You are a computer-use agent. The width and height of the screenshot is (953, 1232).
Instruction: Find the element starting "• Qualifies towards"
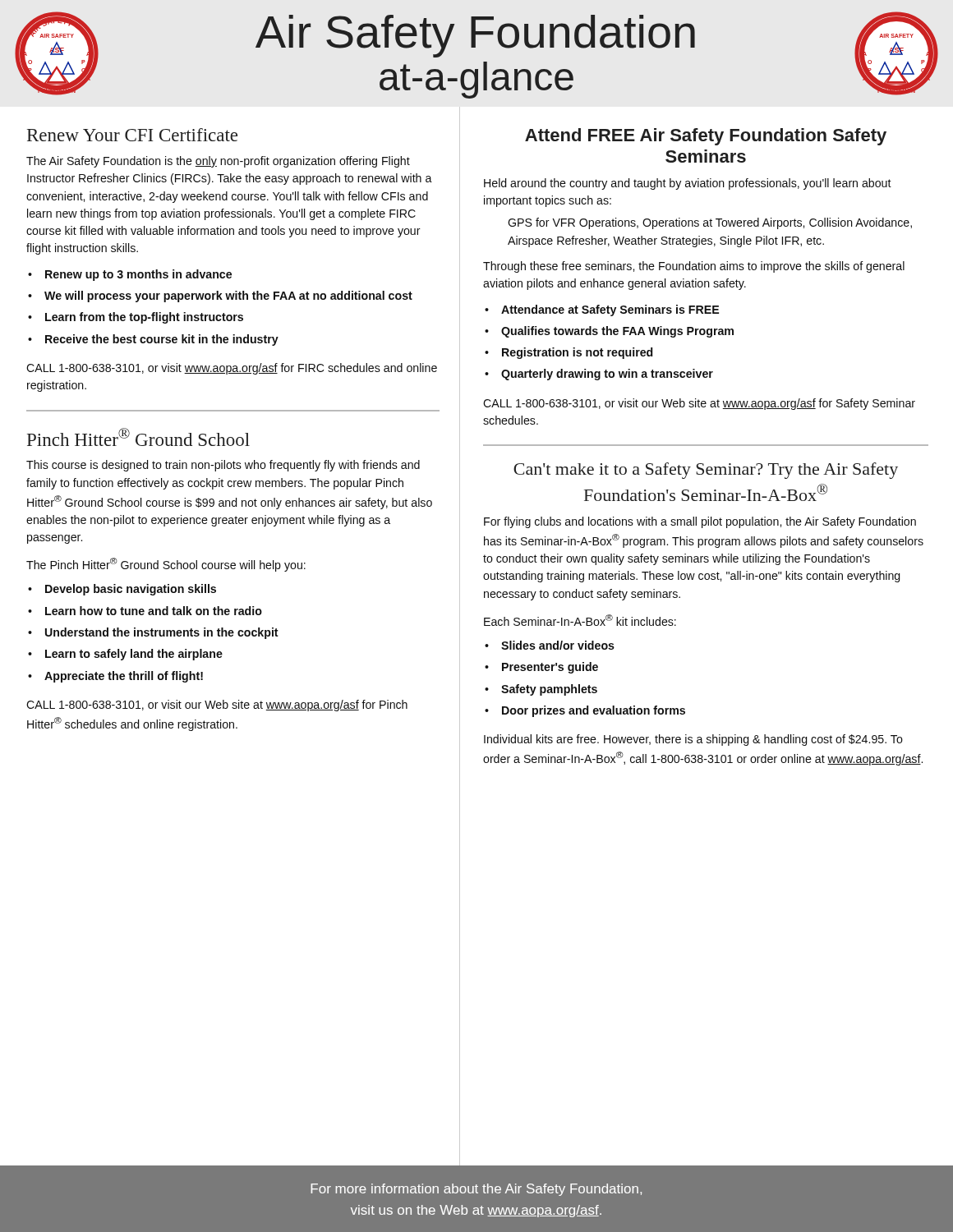tap(610, 331)
